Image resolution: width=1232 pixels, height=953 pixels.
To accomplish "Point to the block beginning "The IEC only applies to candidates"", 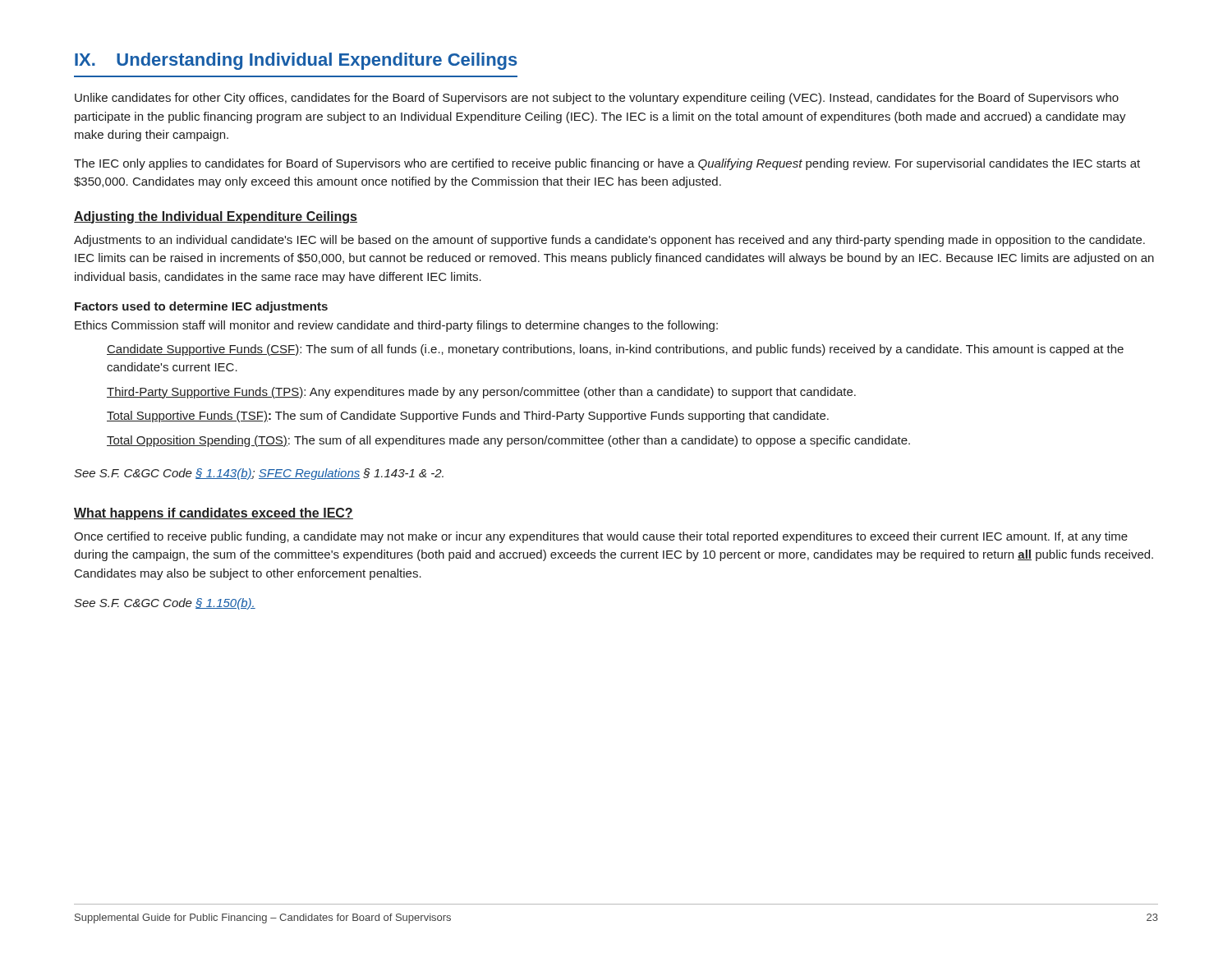I will point(607,172).
